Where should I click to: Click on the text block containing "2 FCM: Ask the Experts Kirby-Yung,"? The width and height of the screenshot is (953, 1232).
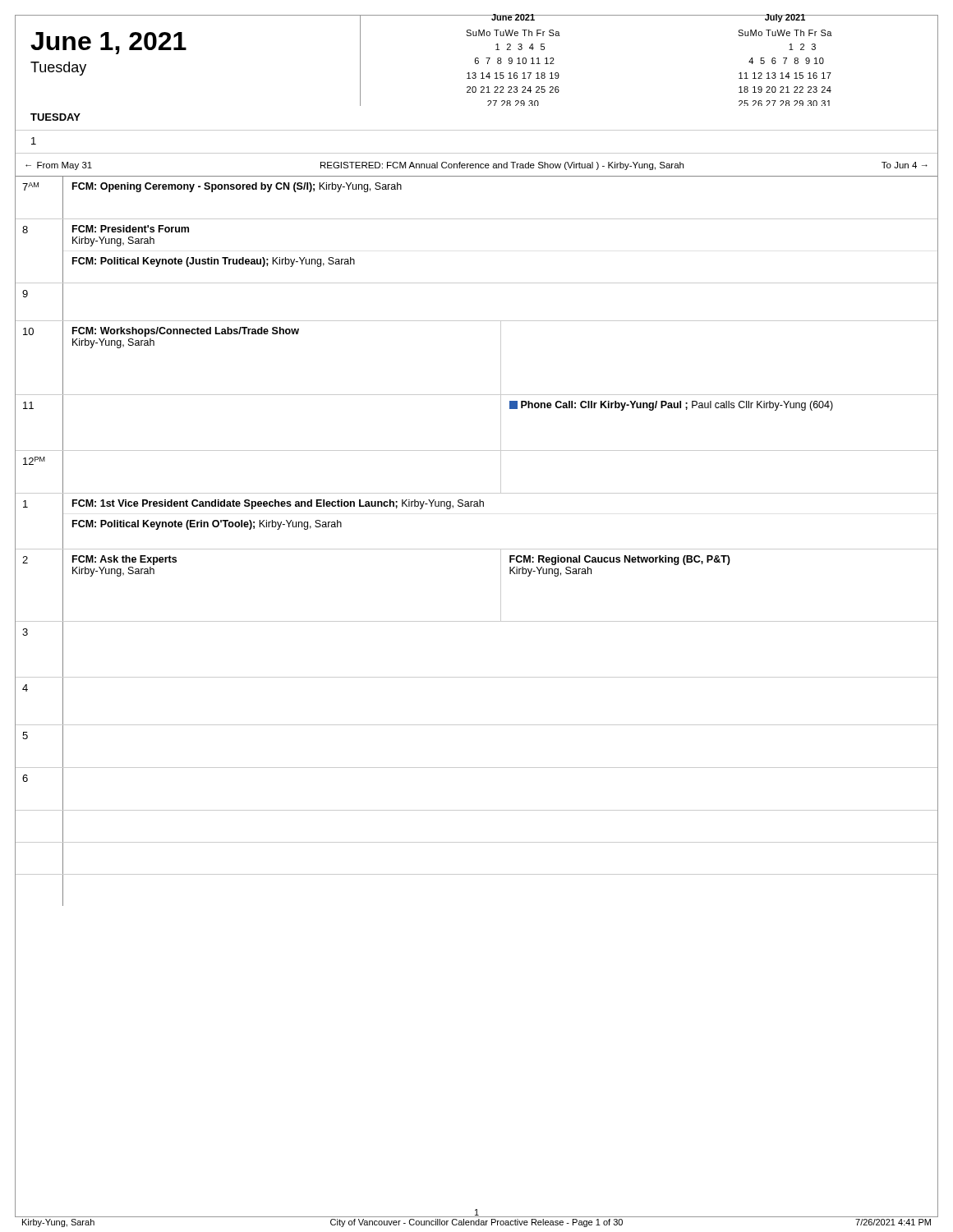tap(476, 585)
